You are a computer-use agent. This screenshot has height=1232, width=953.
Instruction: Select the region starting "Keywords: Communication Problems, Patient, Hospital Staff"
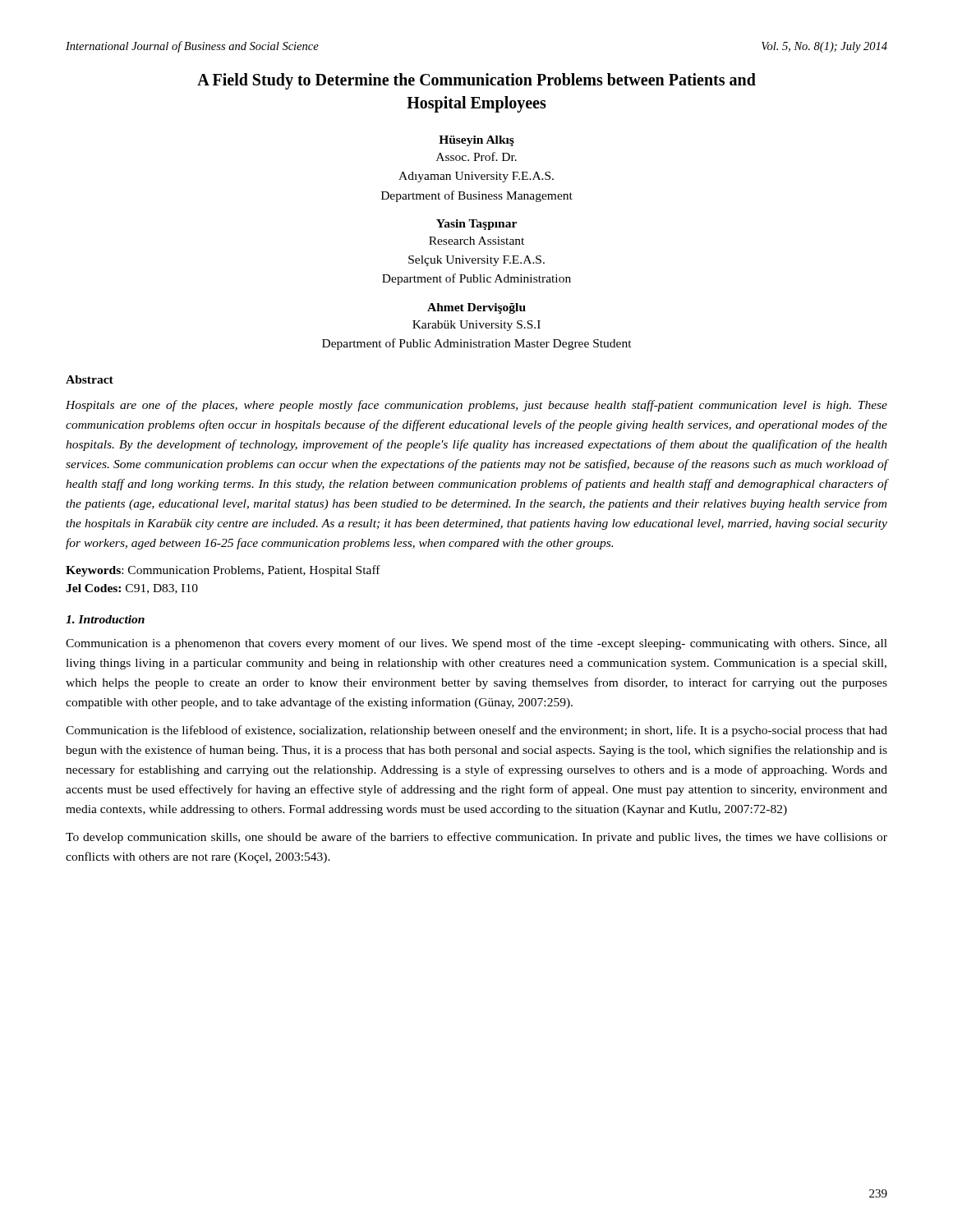click(x=223, y=570)
